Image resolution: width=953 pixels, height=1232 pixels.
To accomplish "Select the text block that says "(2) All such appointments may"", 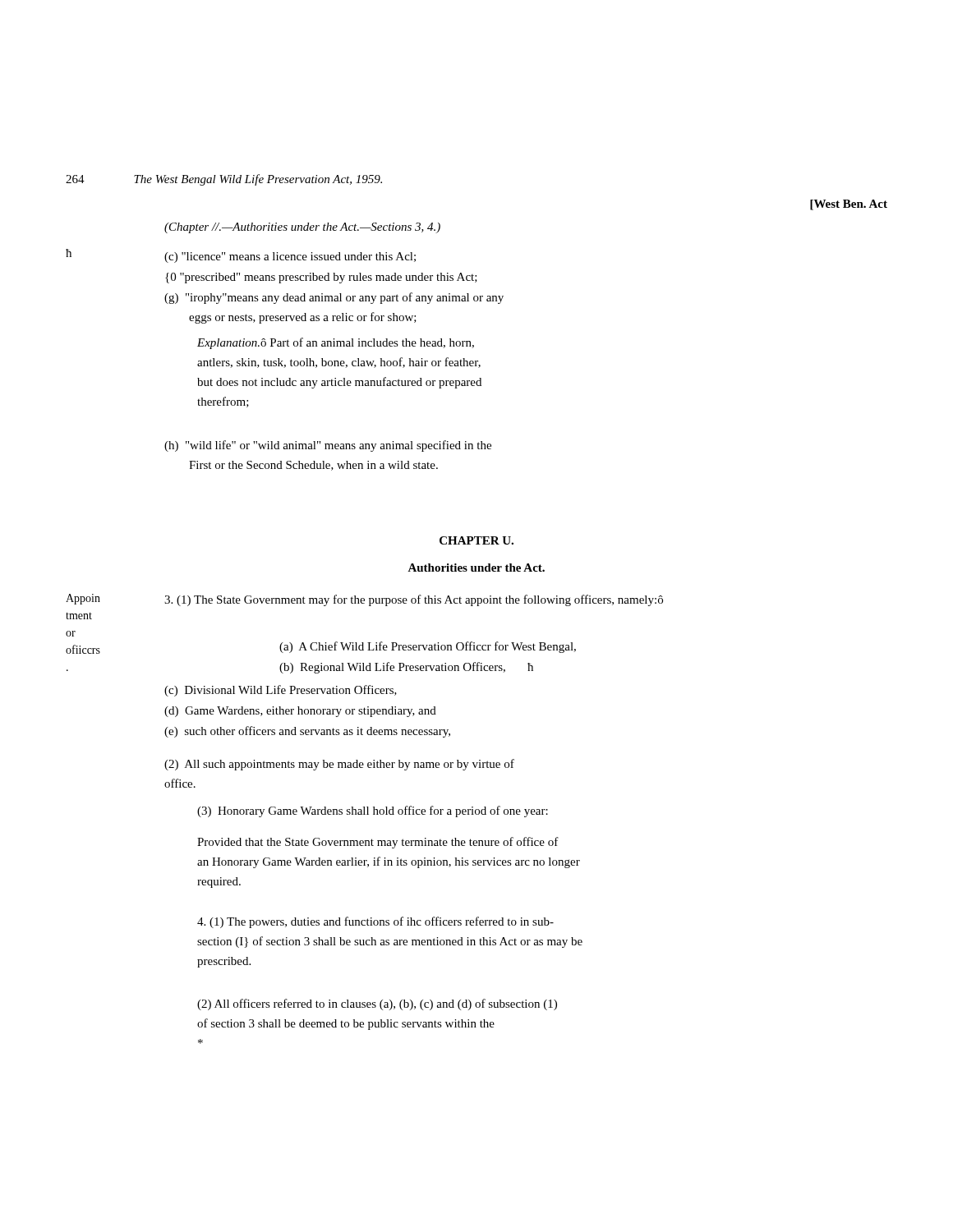I will [x=339, y=774].
